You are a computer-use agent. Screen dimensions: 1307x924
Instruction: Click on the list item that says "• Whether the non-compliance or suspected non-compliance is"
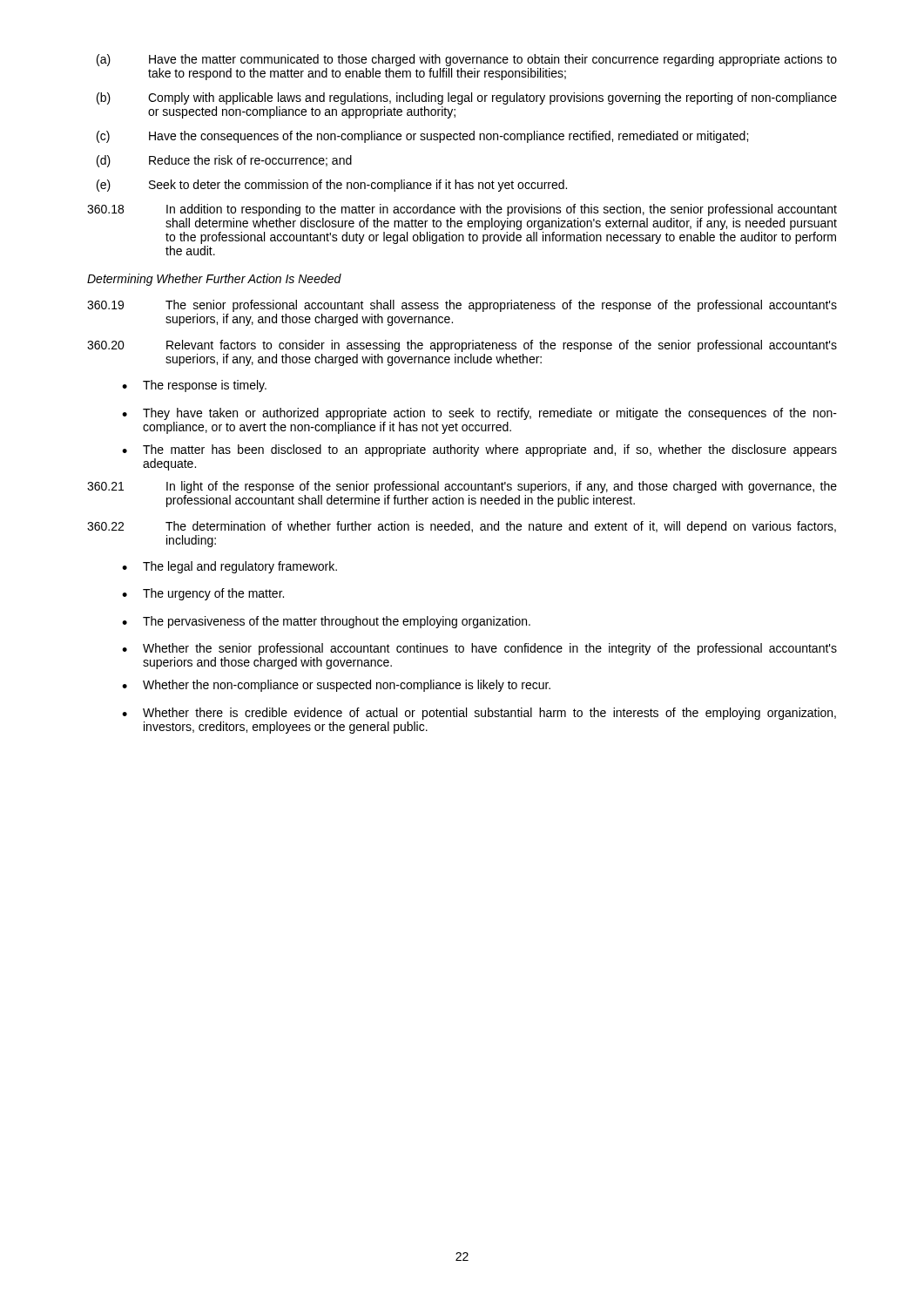click(479, 688)
